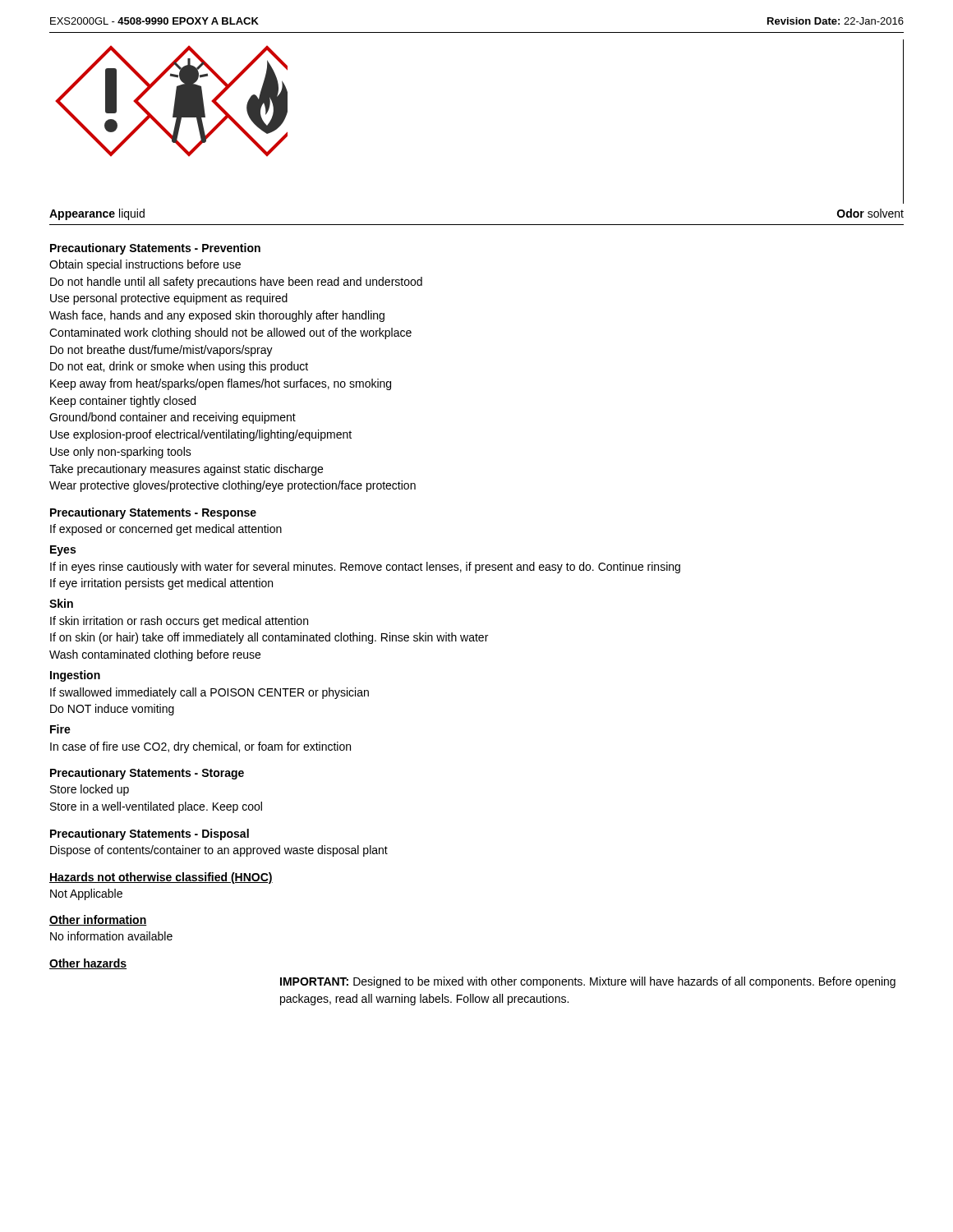Select the region starting "Store locked up Store in a well-ventilated"
The image size is (953, 1232).
(x=156, y=798)
